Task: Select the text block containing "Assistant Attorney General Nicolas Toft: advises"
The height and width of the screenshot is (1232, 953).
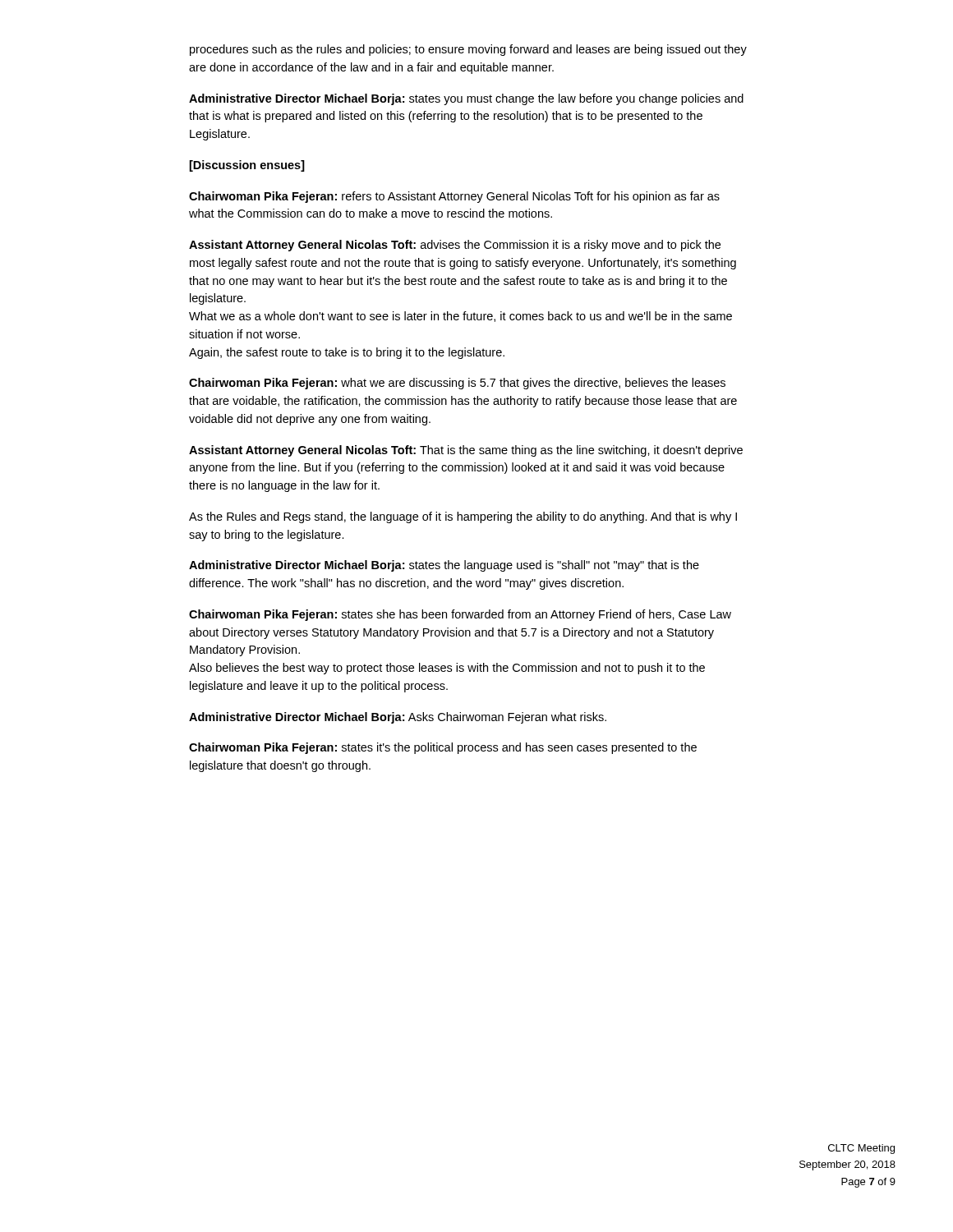Action: click(x=455, y=246)
